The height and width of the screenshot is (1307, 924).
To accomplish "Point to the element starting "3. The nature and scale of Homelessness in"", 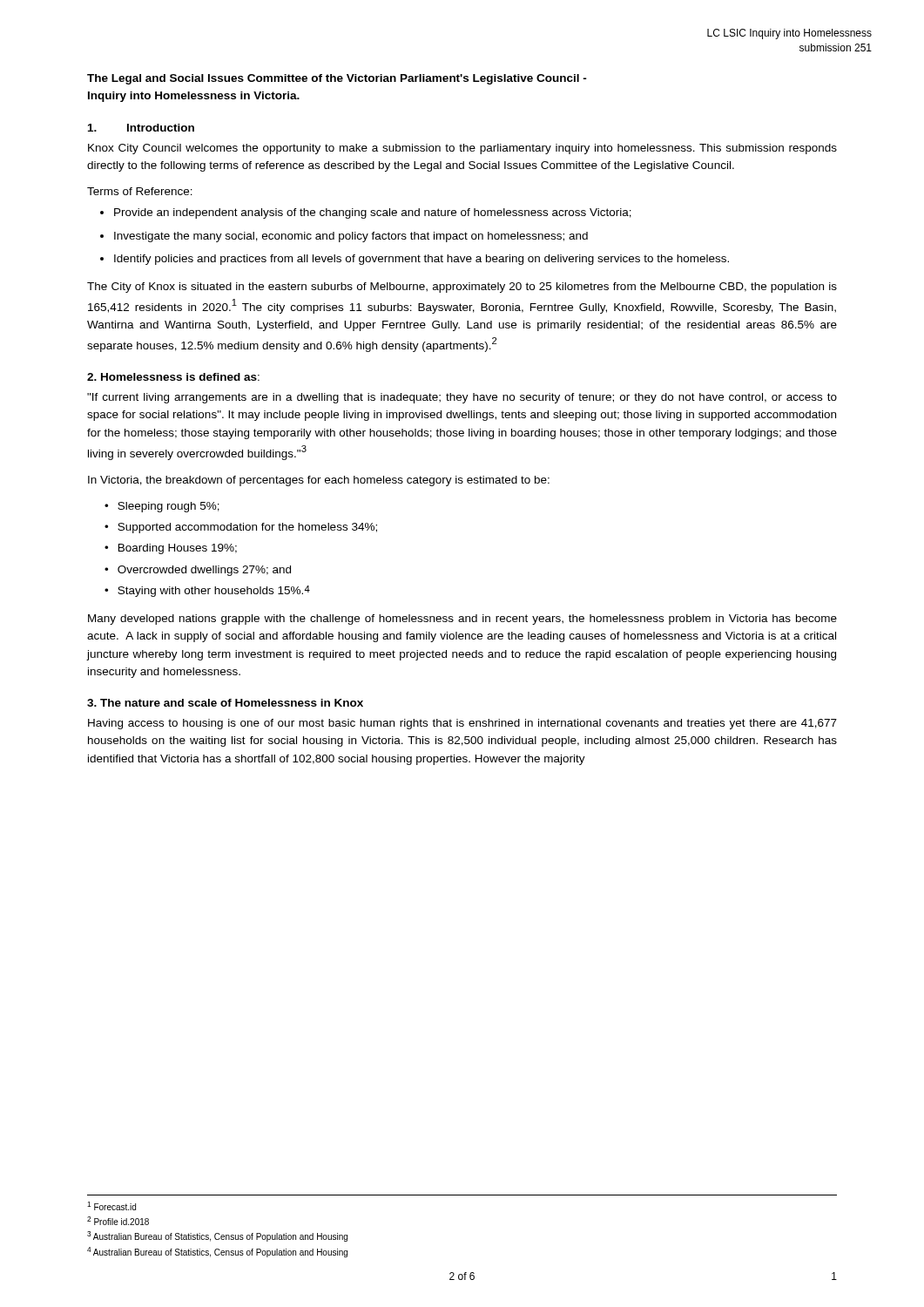I will (x=225, y=703).
